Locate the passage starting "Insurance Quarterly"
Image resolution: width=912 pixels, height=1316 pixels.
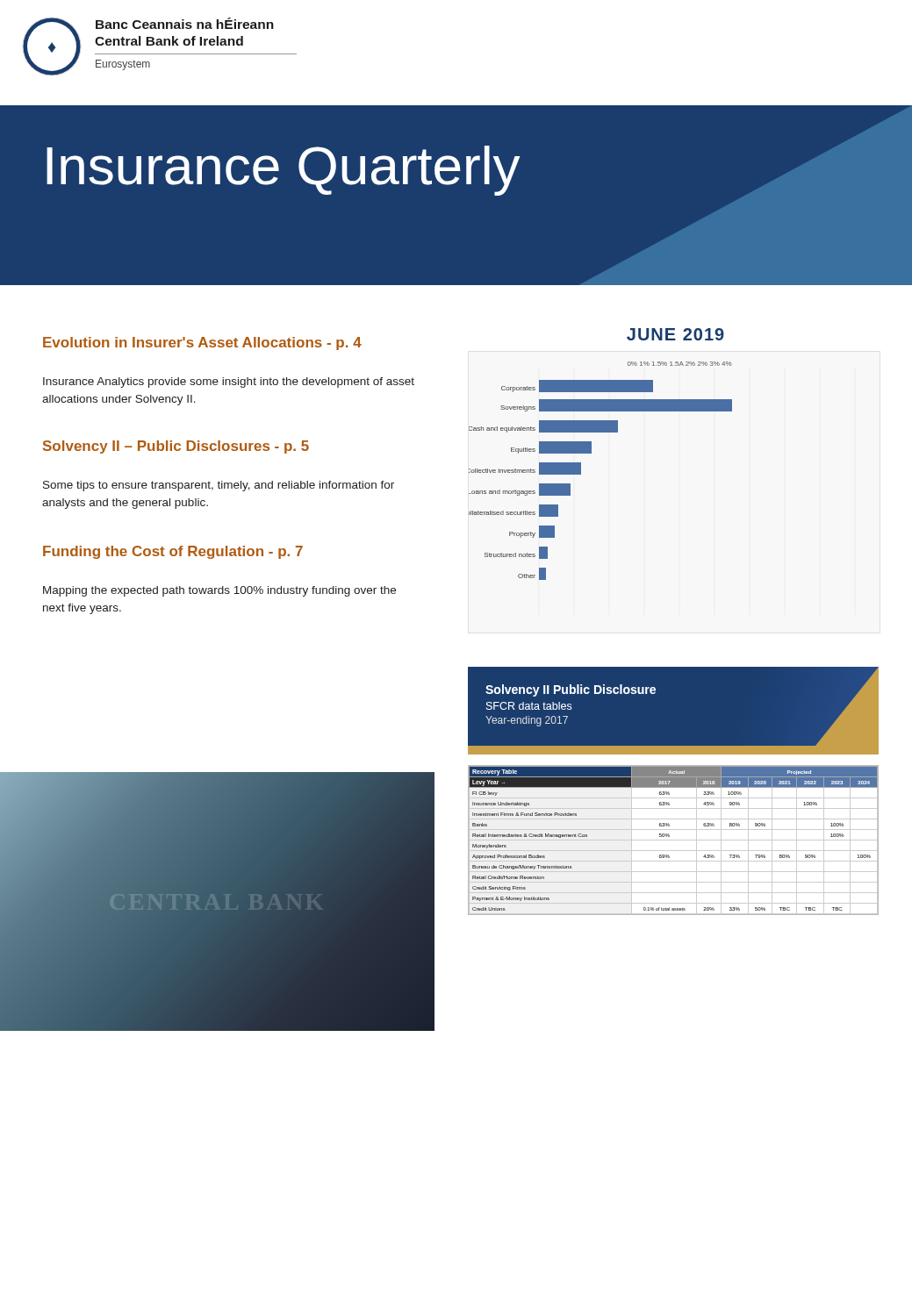(x=281, y=166)
